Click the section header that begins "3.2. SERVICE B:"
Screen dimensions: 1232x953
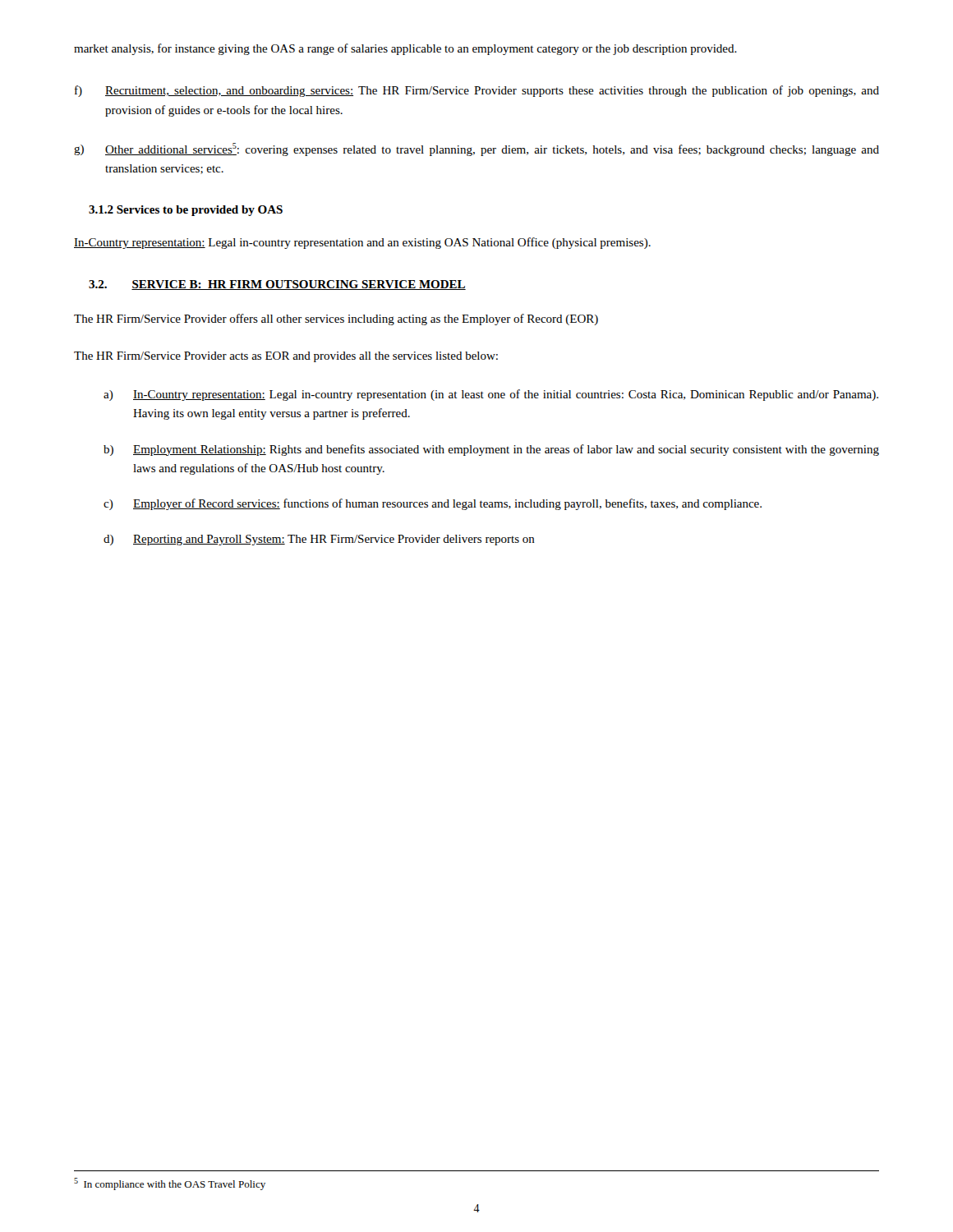pos(277,284)
